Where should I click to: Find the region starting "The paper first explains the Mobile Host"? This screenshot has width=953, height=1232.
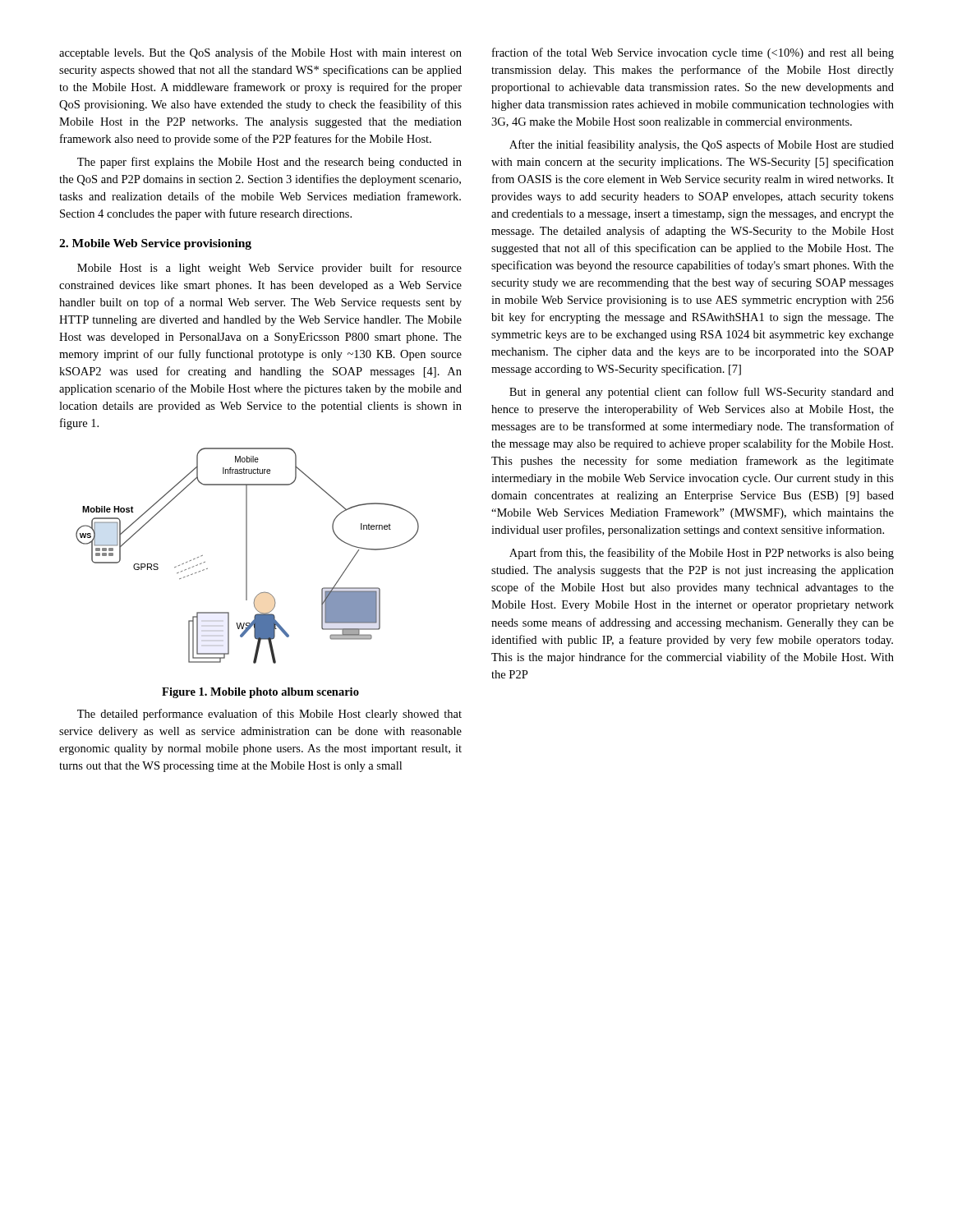click(x=260, y=188)
